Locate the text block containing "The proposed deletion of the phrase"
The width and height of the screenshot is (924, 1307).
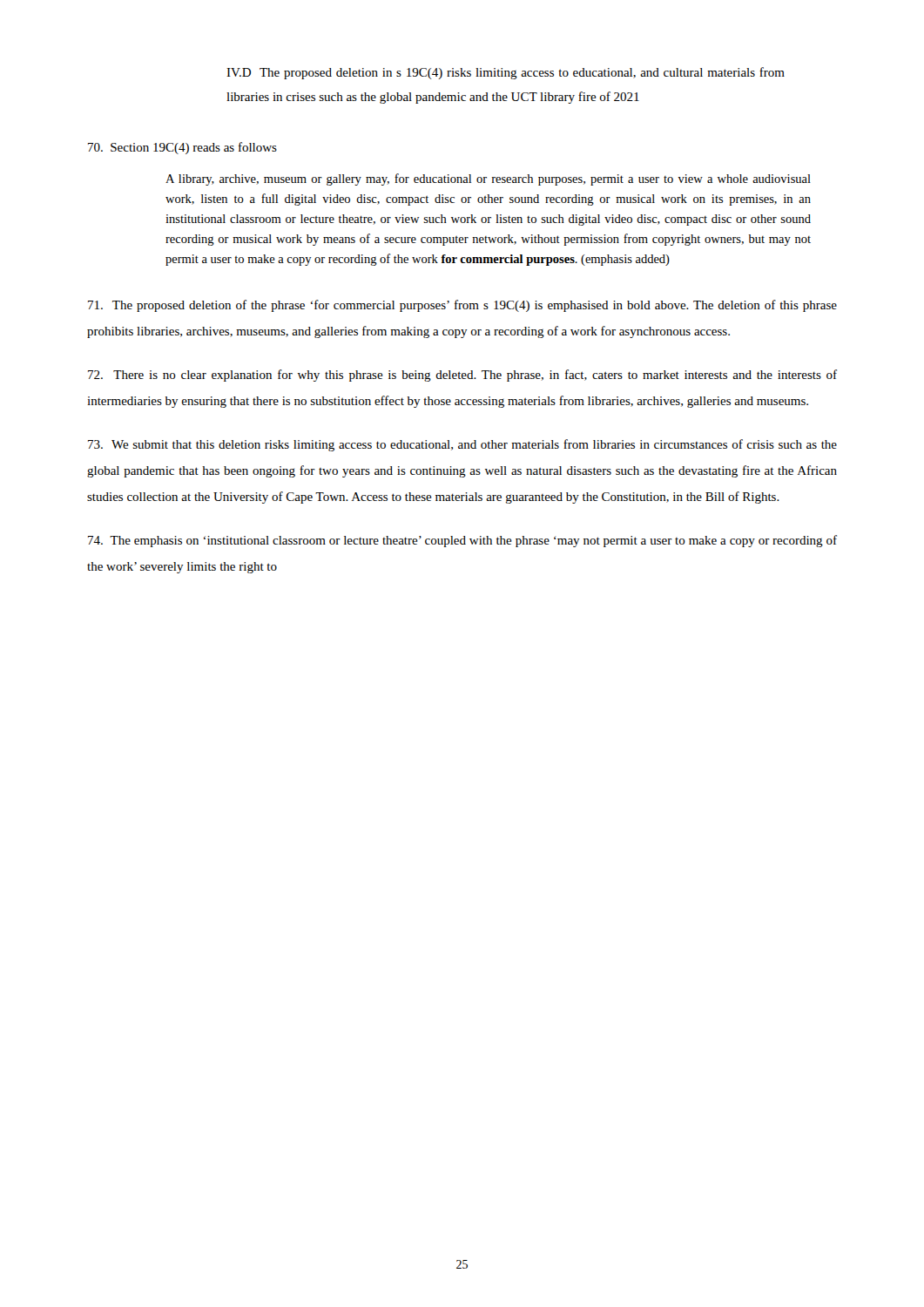pos(462,318)
